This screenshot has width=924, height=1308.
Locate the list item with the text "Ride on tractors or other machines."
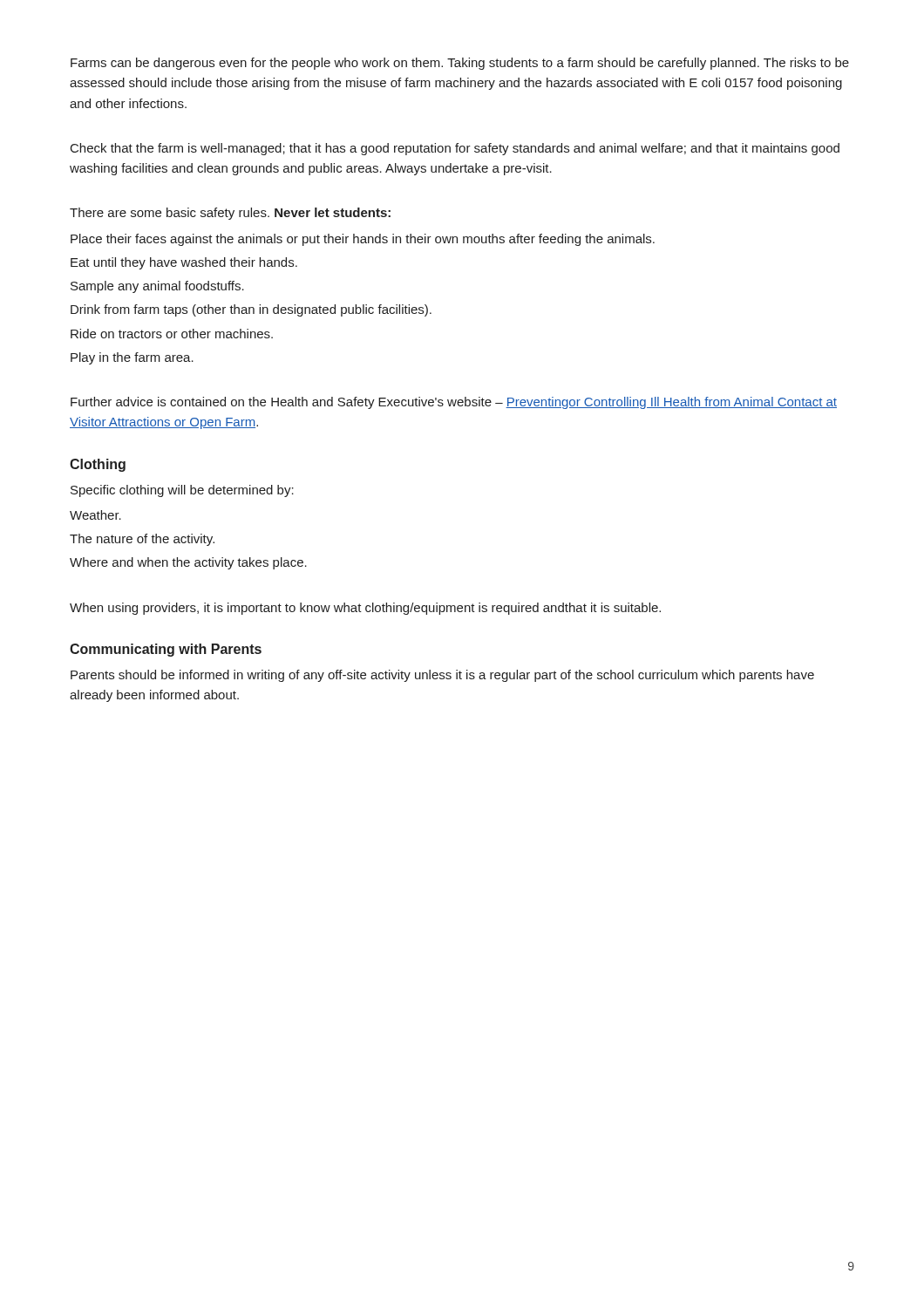[x=172, y=333]
